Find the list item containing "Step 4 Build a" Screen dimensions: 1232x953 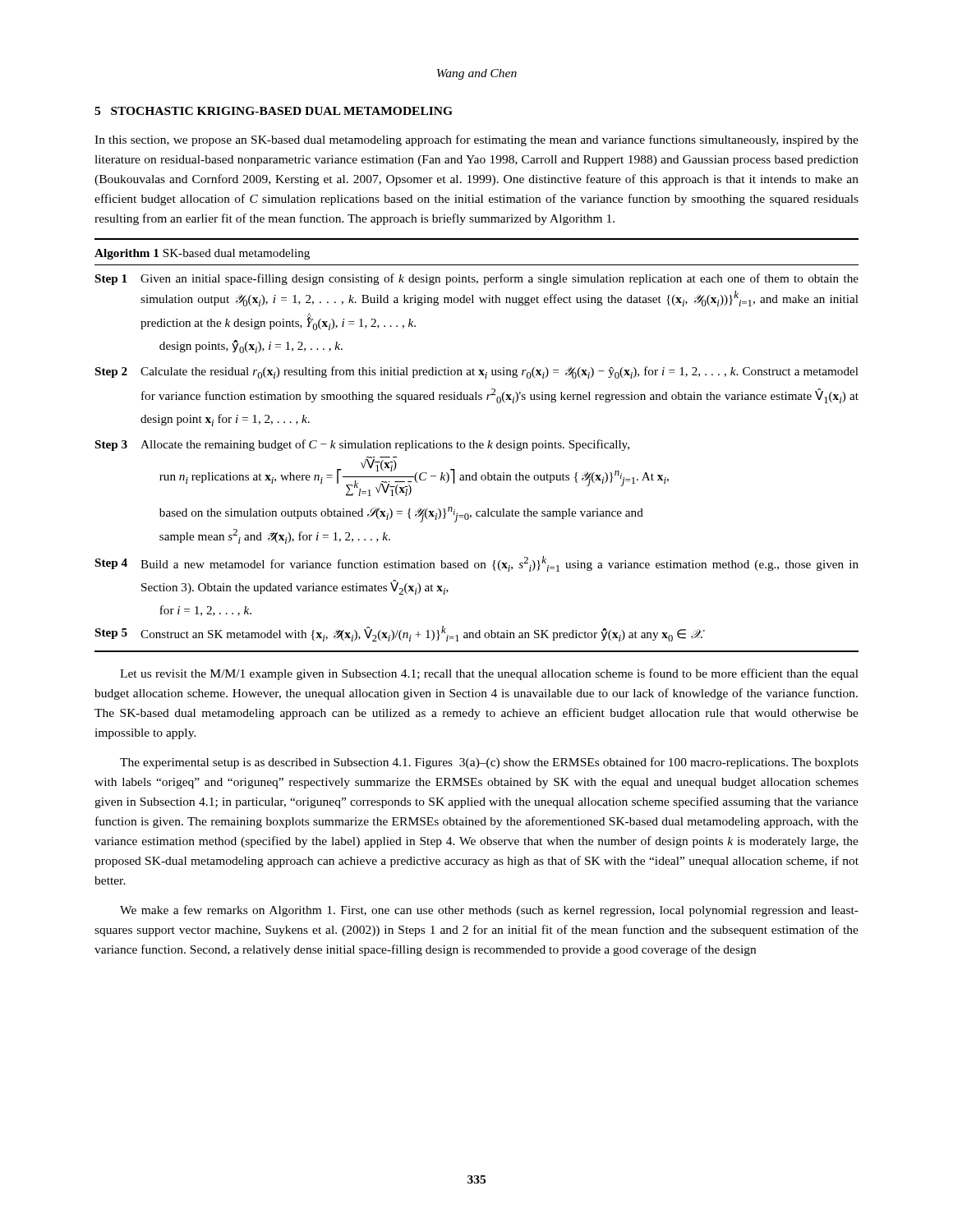coord(477,564)
